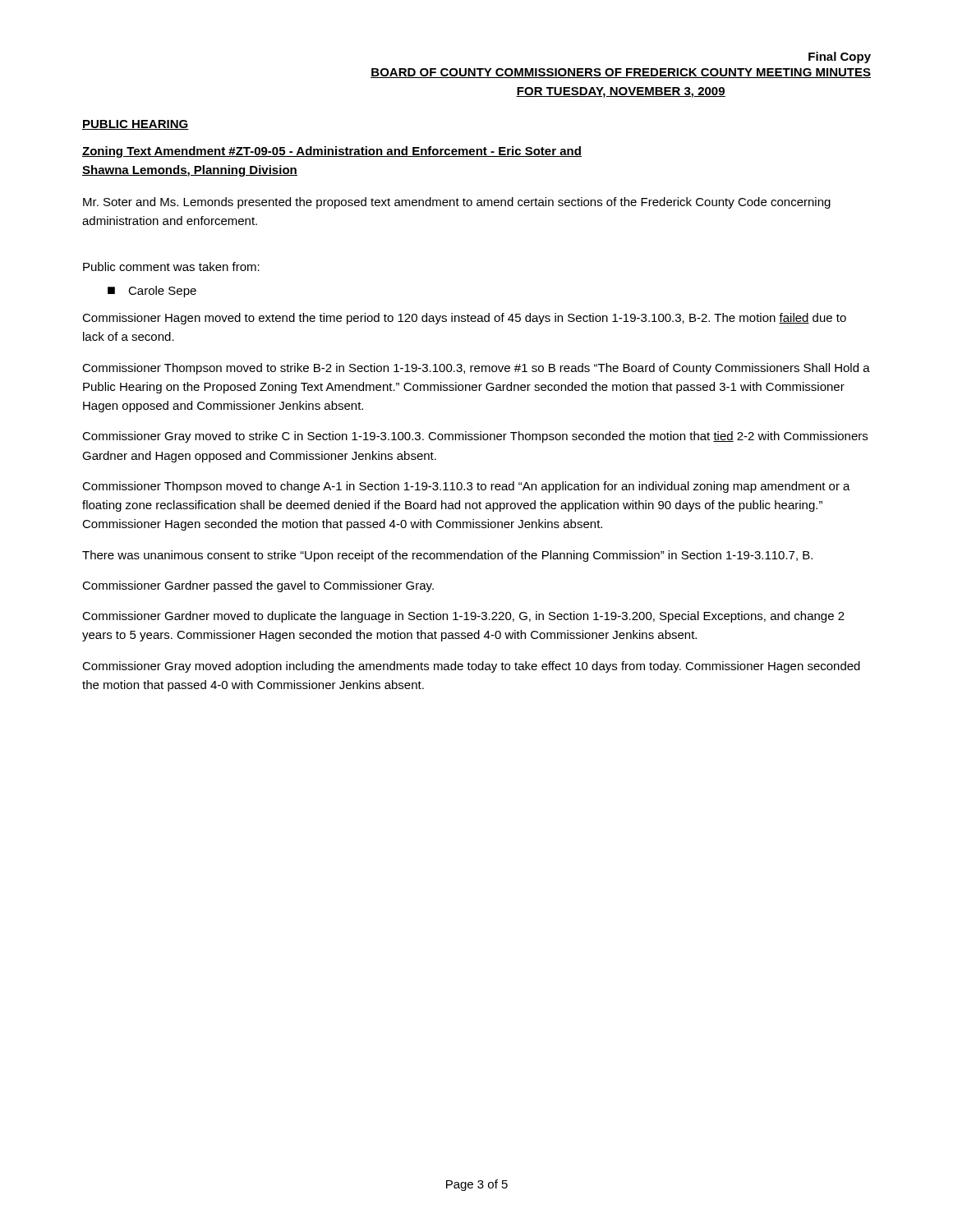The width and height of the screenshot is (953, 1232).
Task: Click on the passage starting "Public comment was taken"
Action: [171, 266]
